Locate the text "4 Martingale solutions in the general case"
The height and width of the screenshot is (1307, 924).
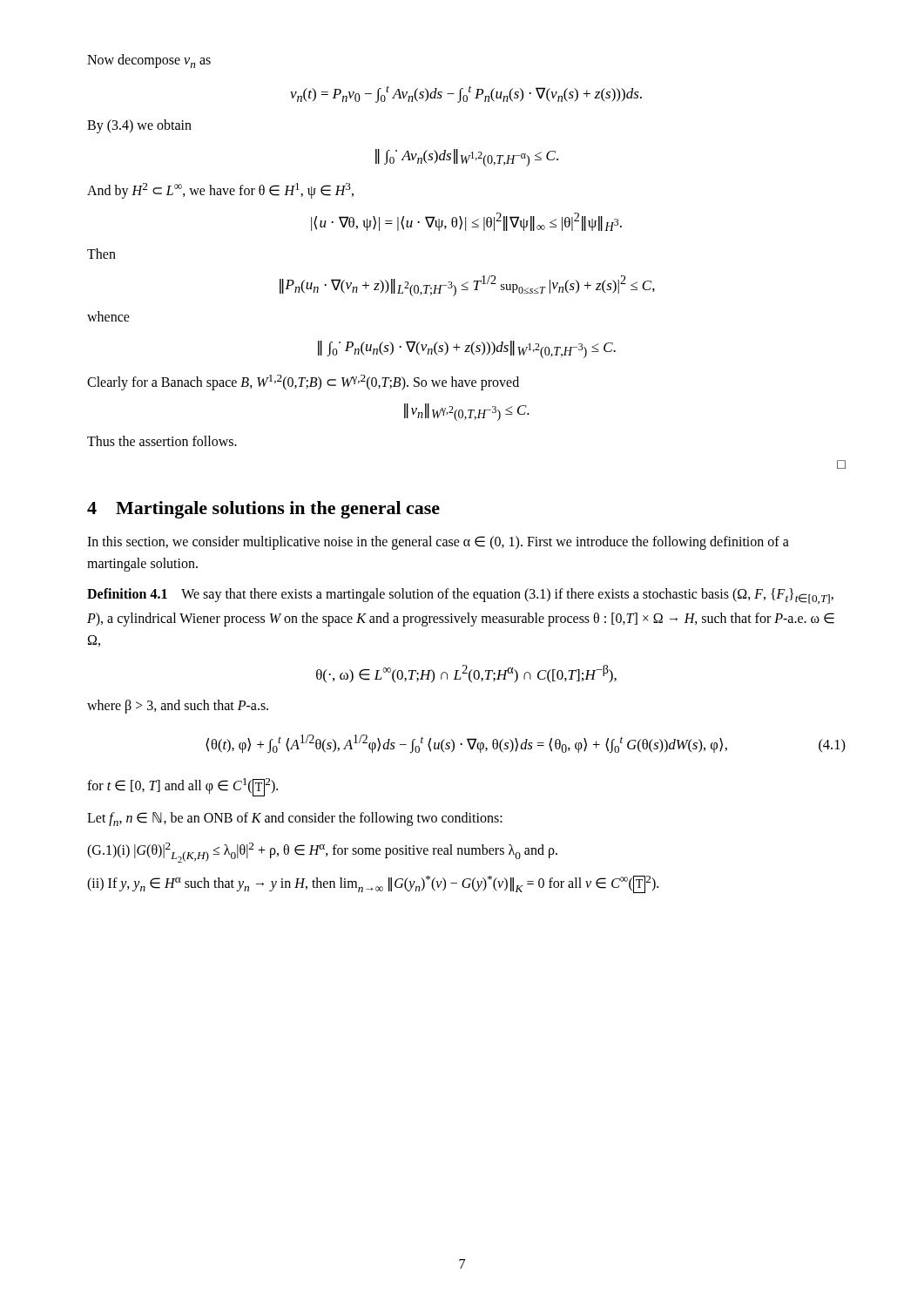click(x=264, y=508)
